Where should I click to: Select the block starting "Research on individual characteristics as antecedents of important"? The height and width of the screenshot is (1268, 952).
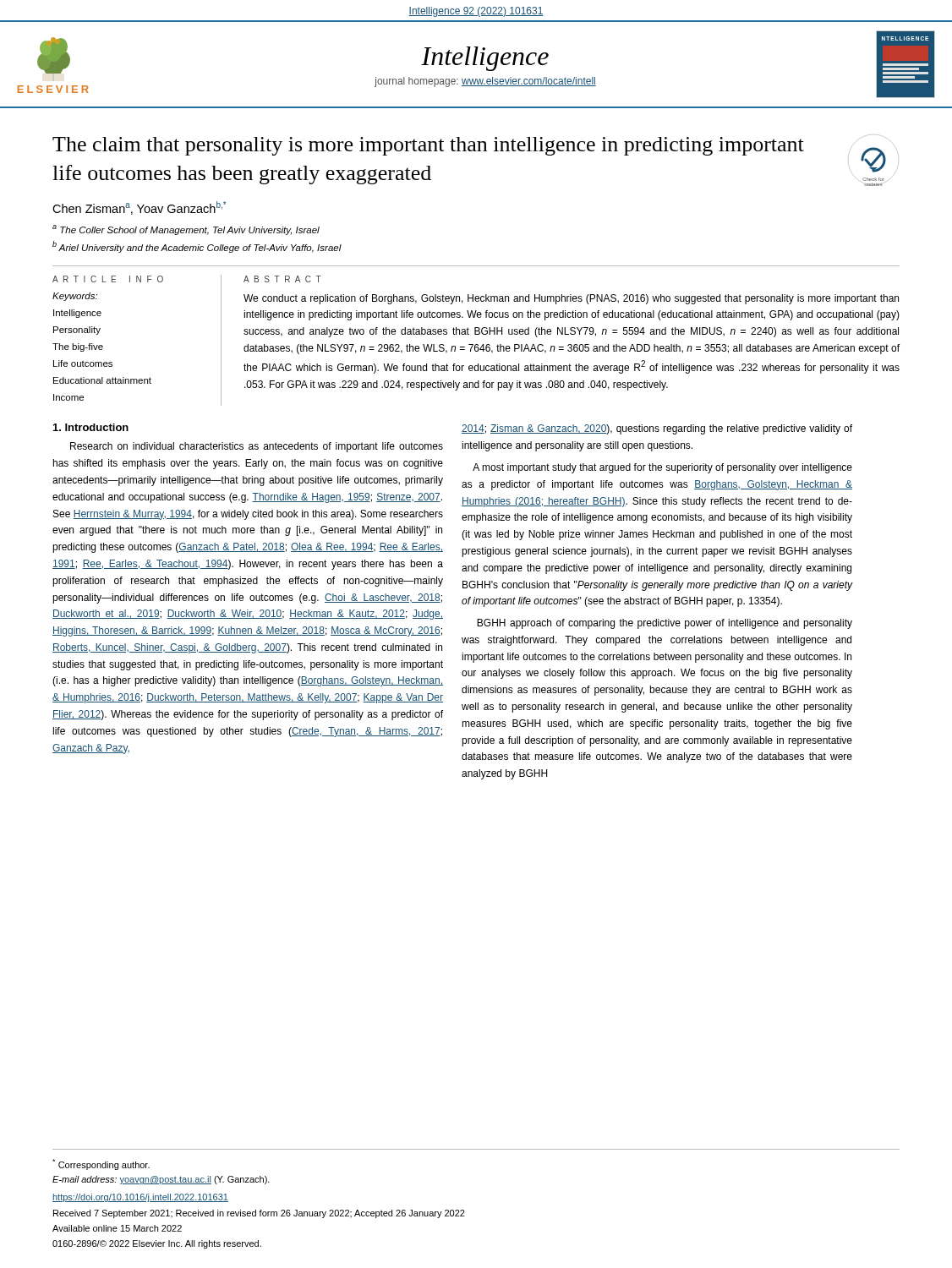click(248, 597)
